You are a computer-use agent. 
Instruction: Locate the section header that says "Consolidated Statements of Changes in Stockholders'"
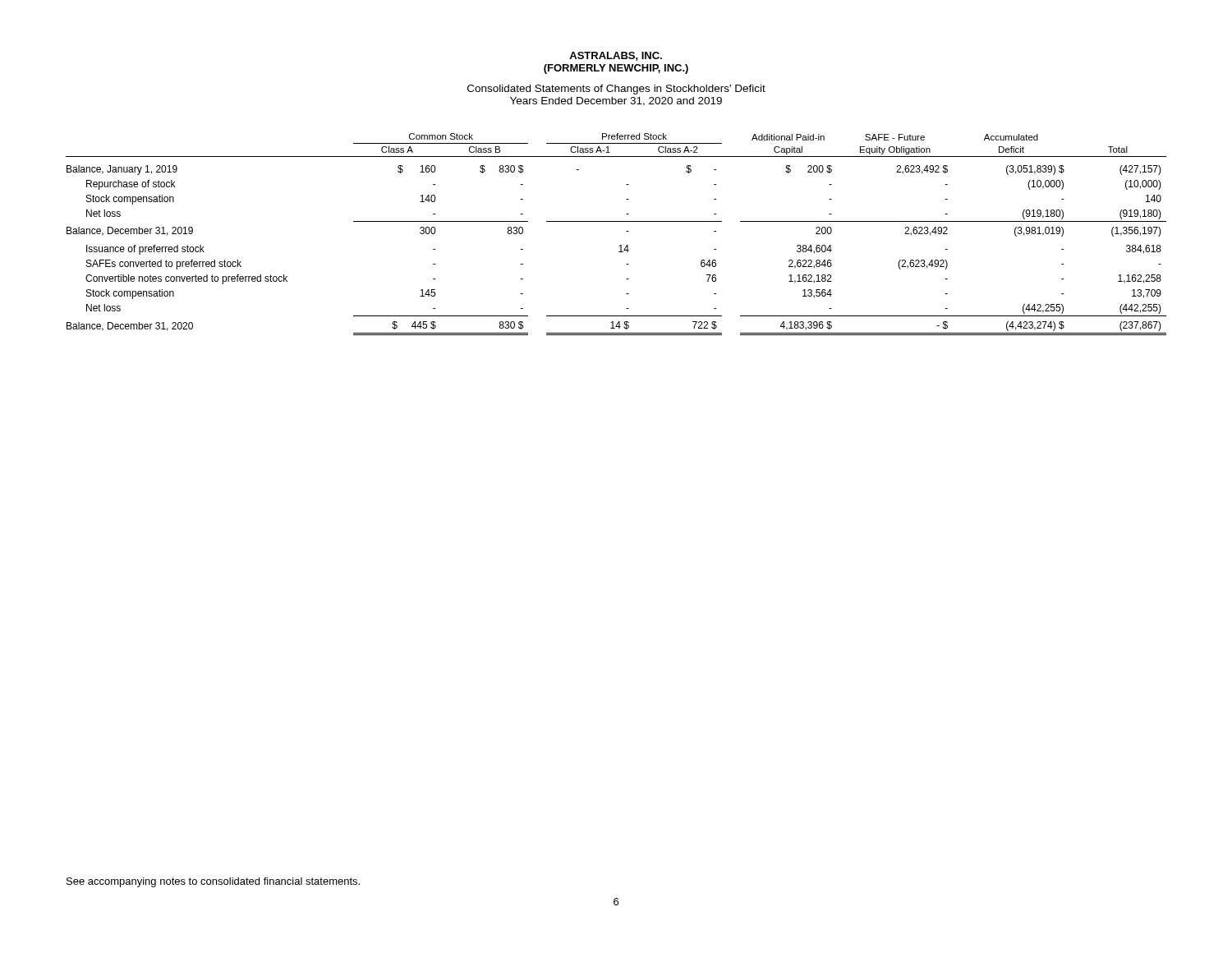616,94
